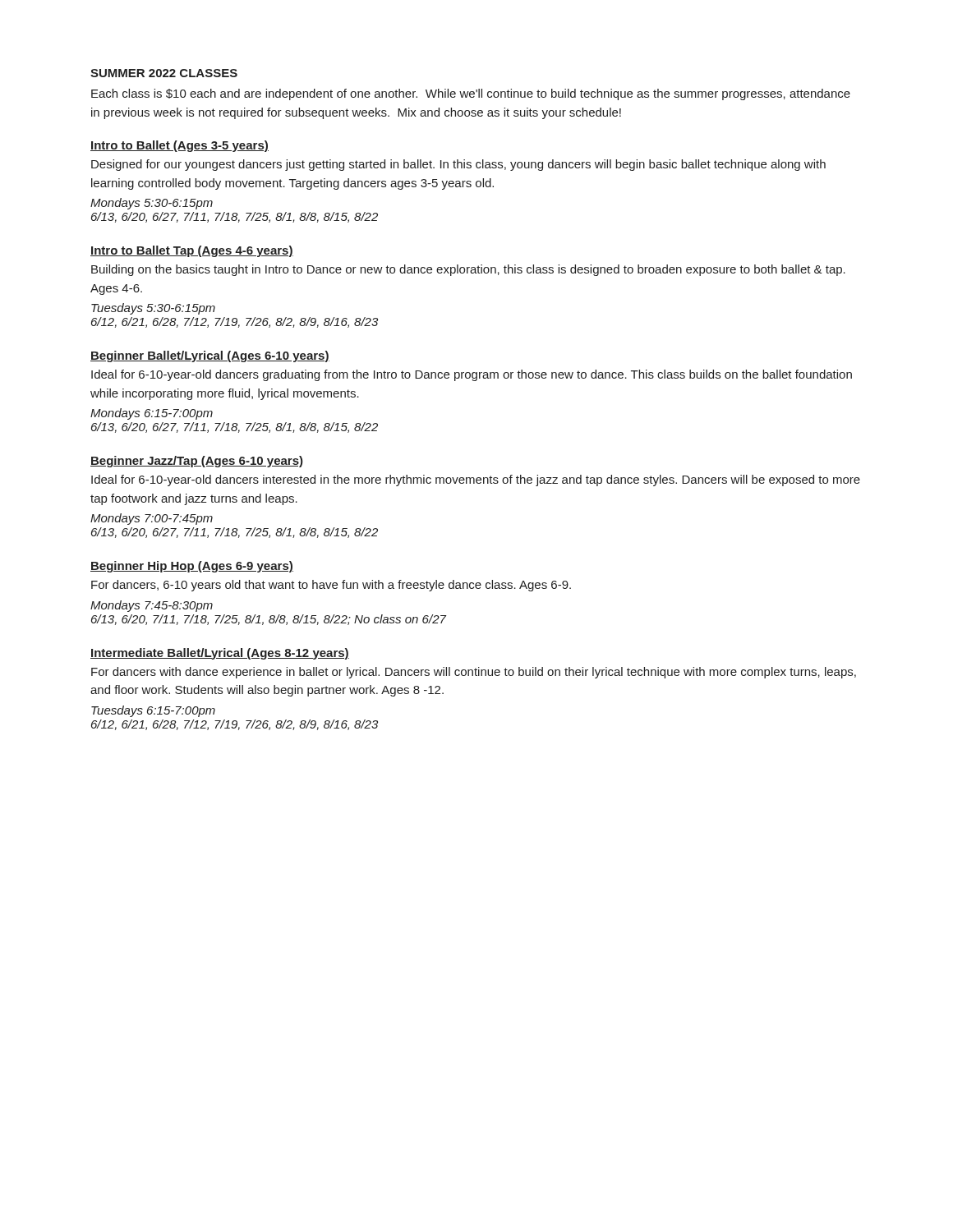Click the passage that begins "Ideal for 6-10-year-old dancers graduating from the"
953x1232 pixels.
coord(471,383)
